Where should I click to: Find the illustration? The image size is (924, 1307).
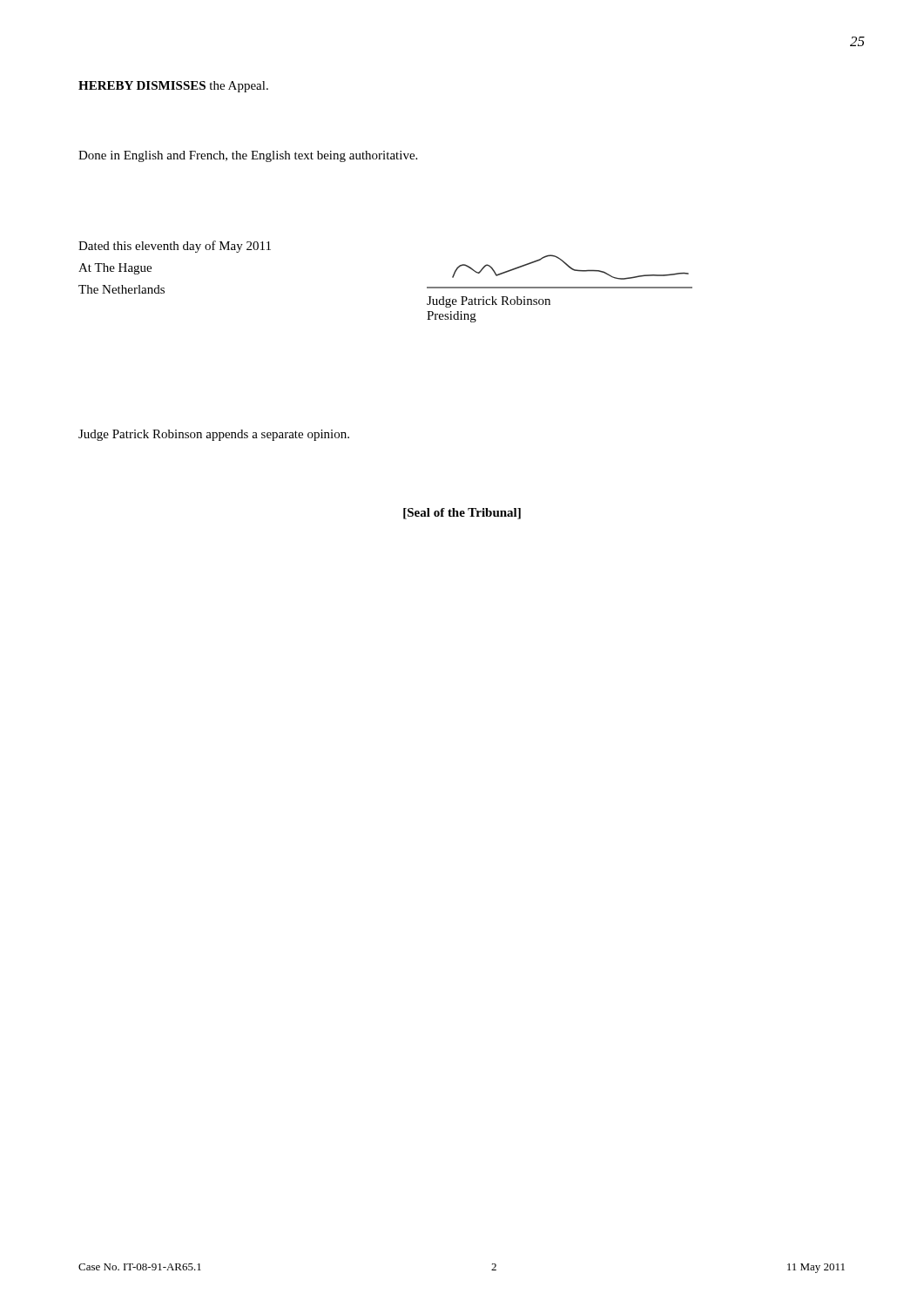[x=562, y=283]
